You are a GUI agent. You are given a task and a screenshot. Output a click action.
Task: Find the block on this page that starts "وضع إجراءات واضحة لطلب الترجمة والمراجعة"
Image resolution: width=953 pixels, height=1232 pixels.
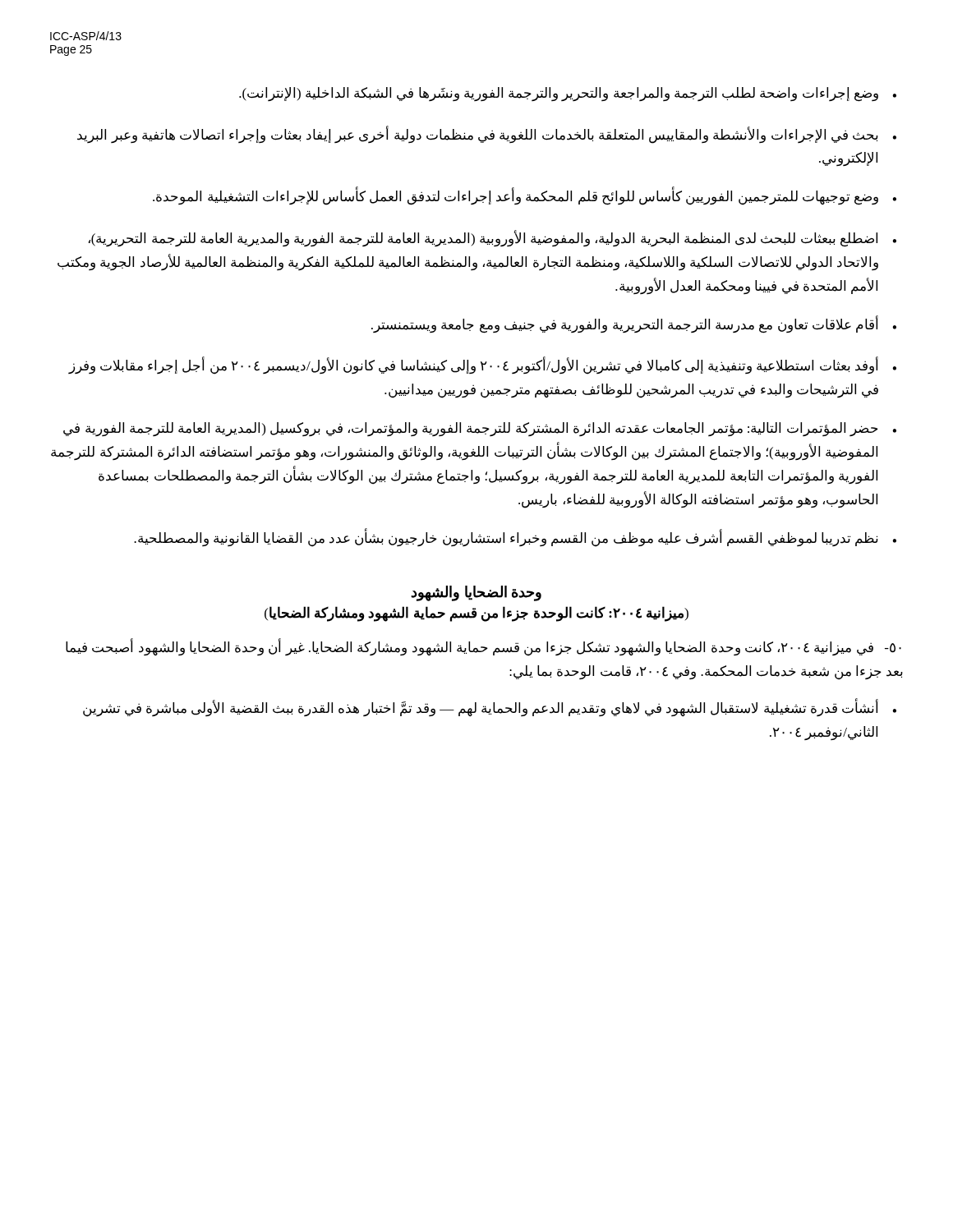[476, 96]
